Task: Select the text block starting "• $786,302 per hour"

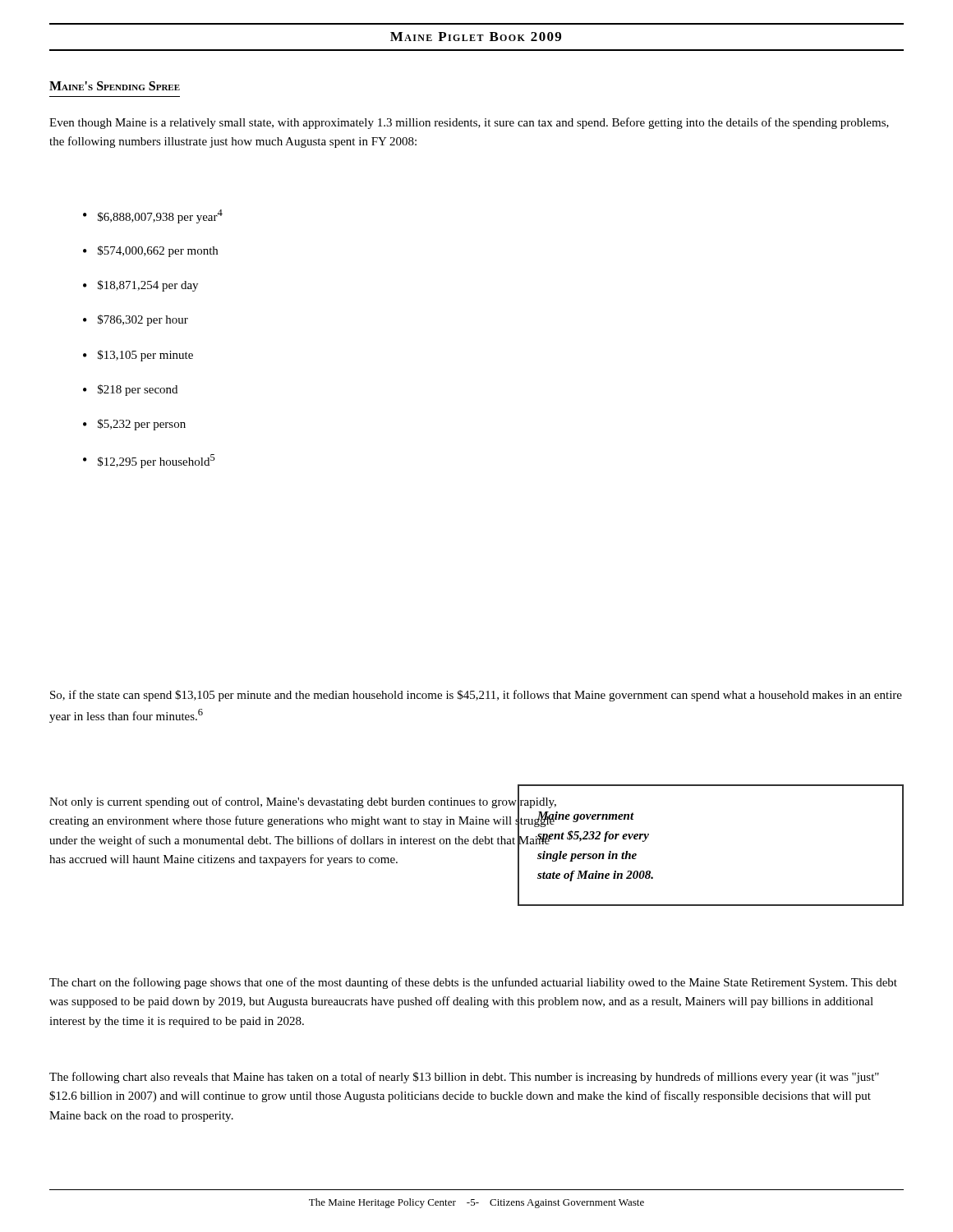Action: click(135, 321)
